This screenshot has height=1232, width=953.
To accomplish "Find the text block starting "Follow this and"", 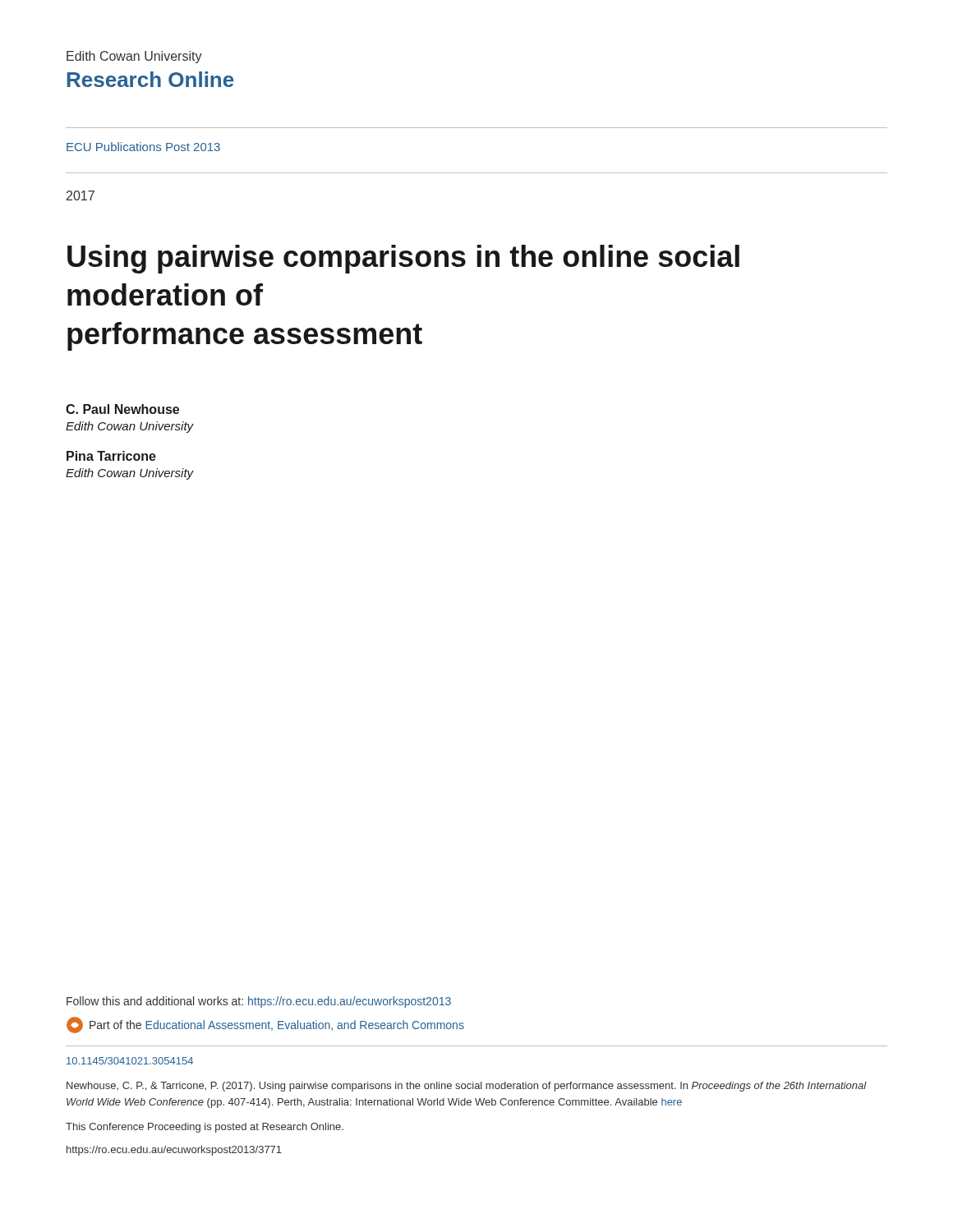I will click(x=259, y=1001).
